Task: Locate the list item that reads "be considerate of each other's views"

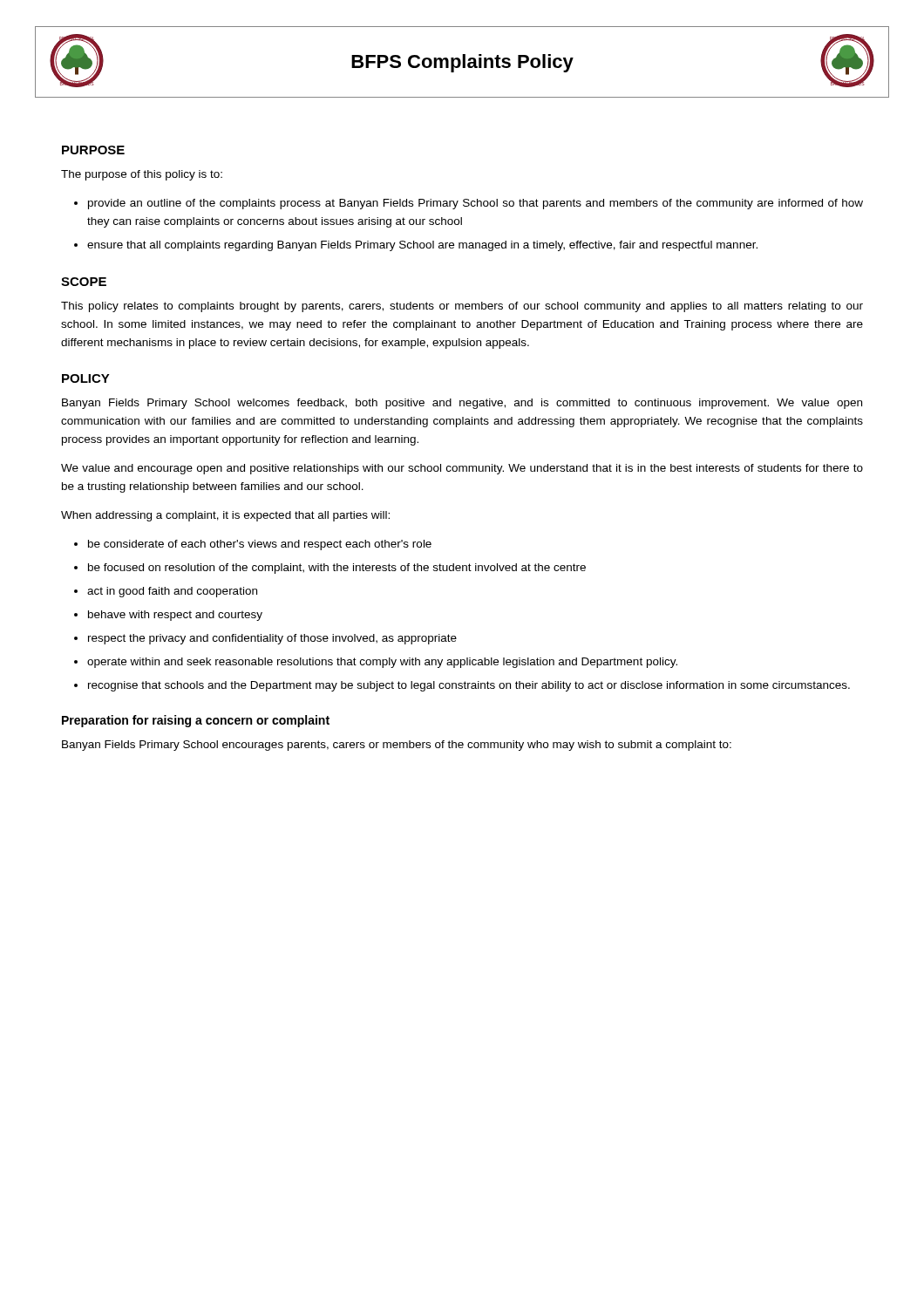Action: coord(259,544)
